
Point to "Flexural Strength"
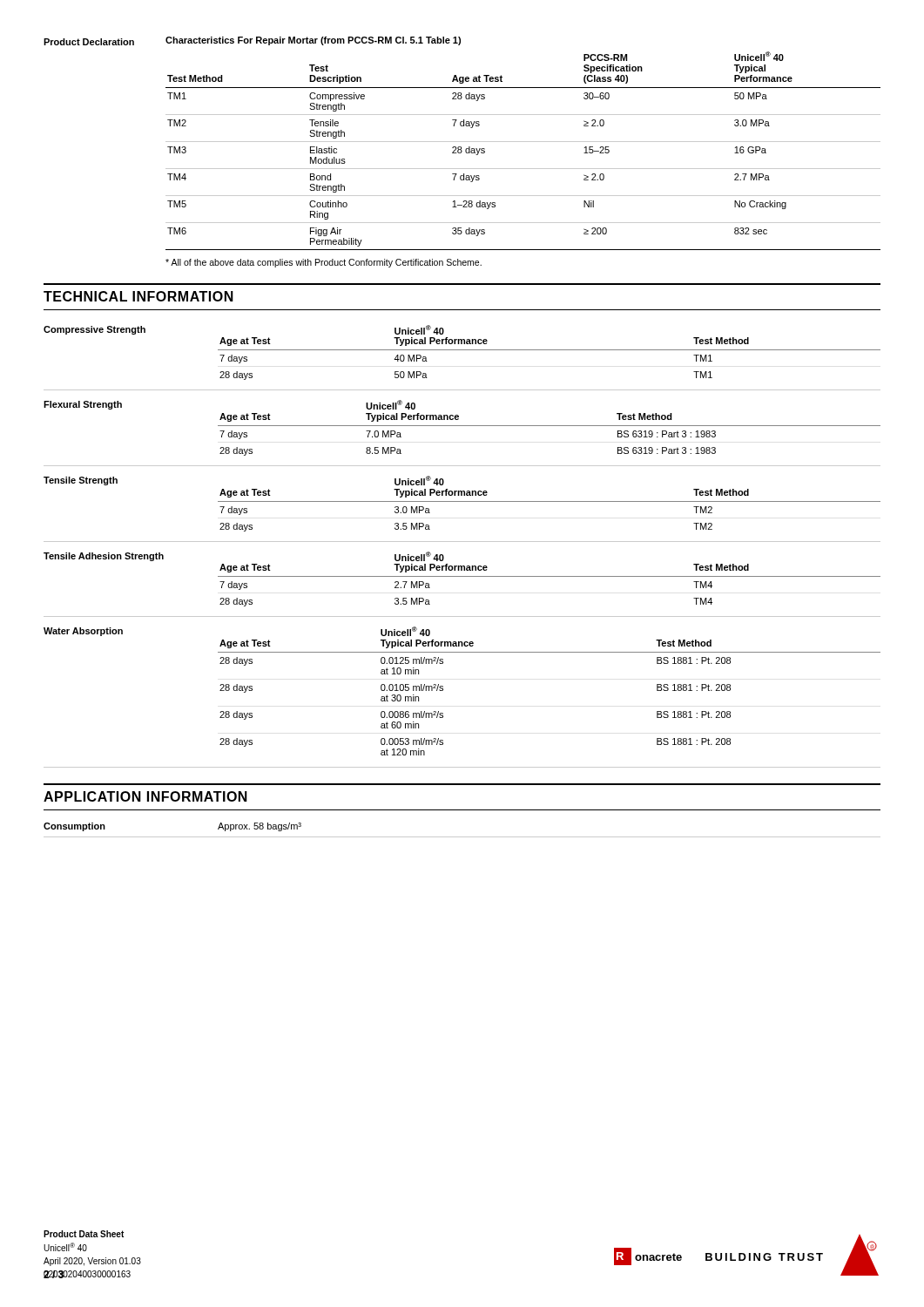pos(83,405)
